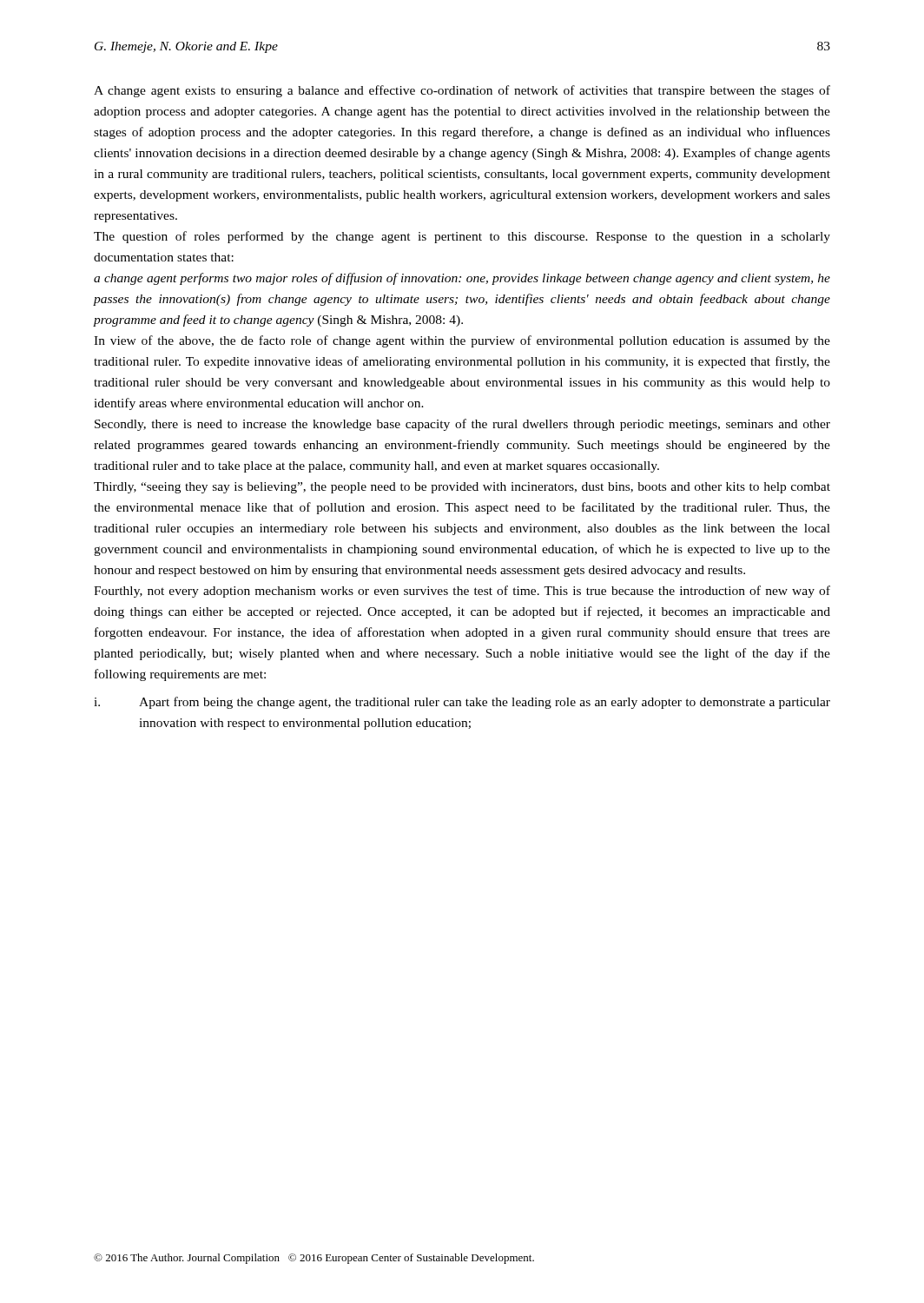Click on the text block with the text "Thirdly, “seeing they say is believing”, the"
The height and width of the screenshot is (1303, 924).
tap(462, 528)
